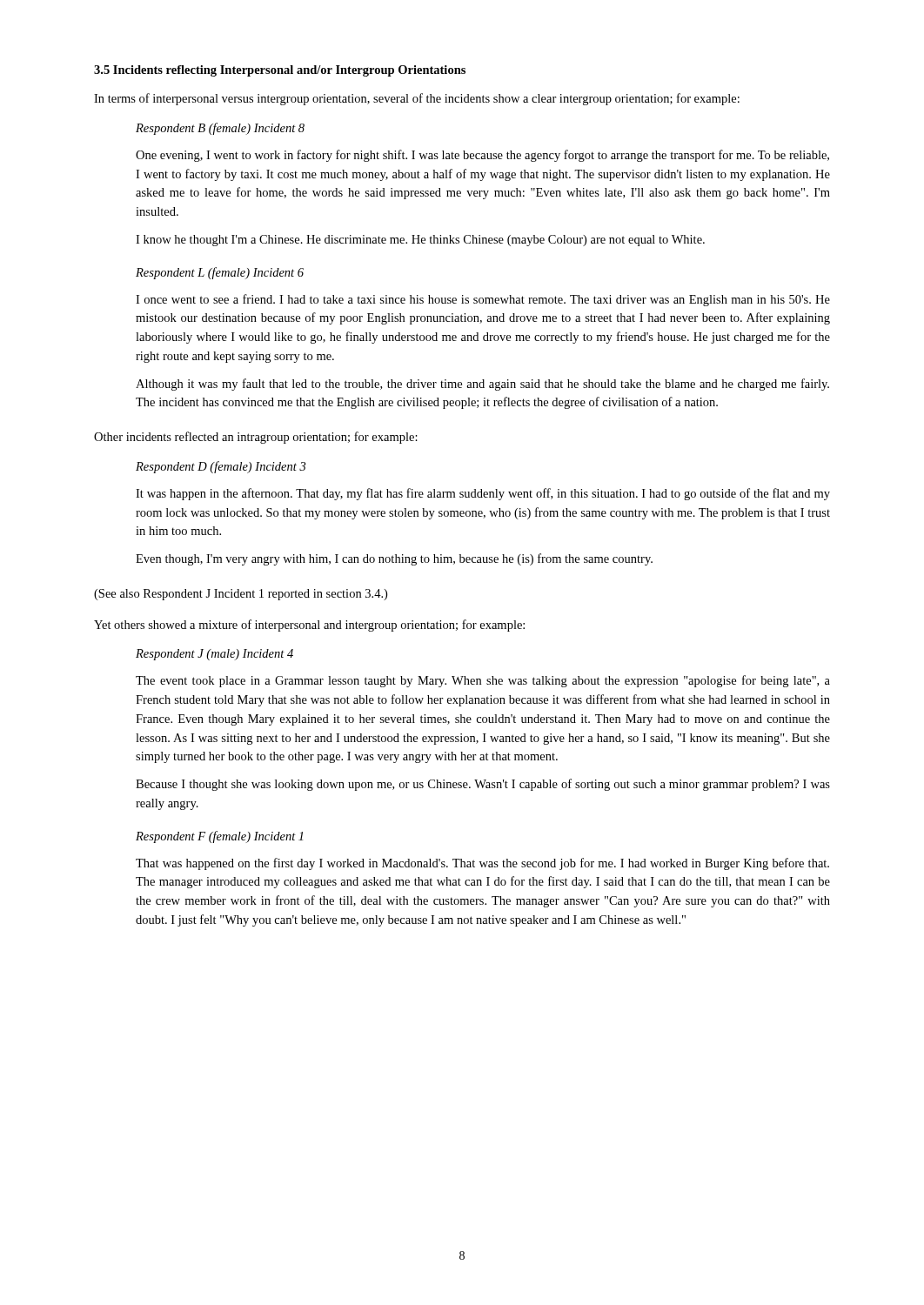This screenshot has width=924, height=1305.
Task: Find the region starting "In terms of interpersonal versus intergroup orientation, several"
Action: pos(417,98)
